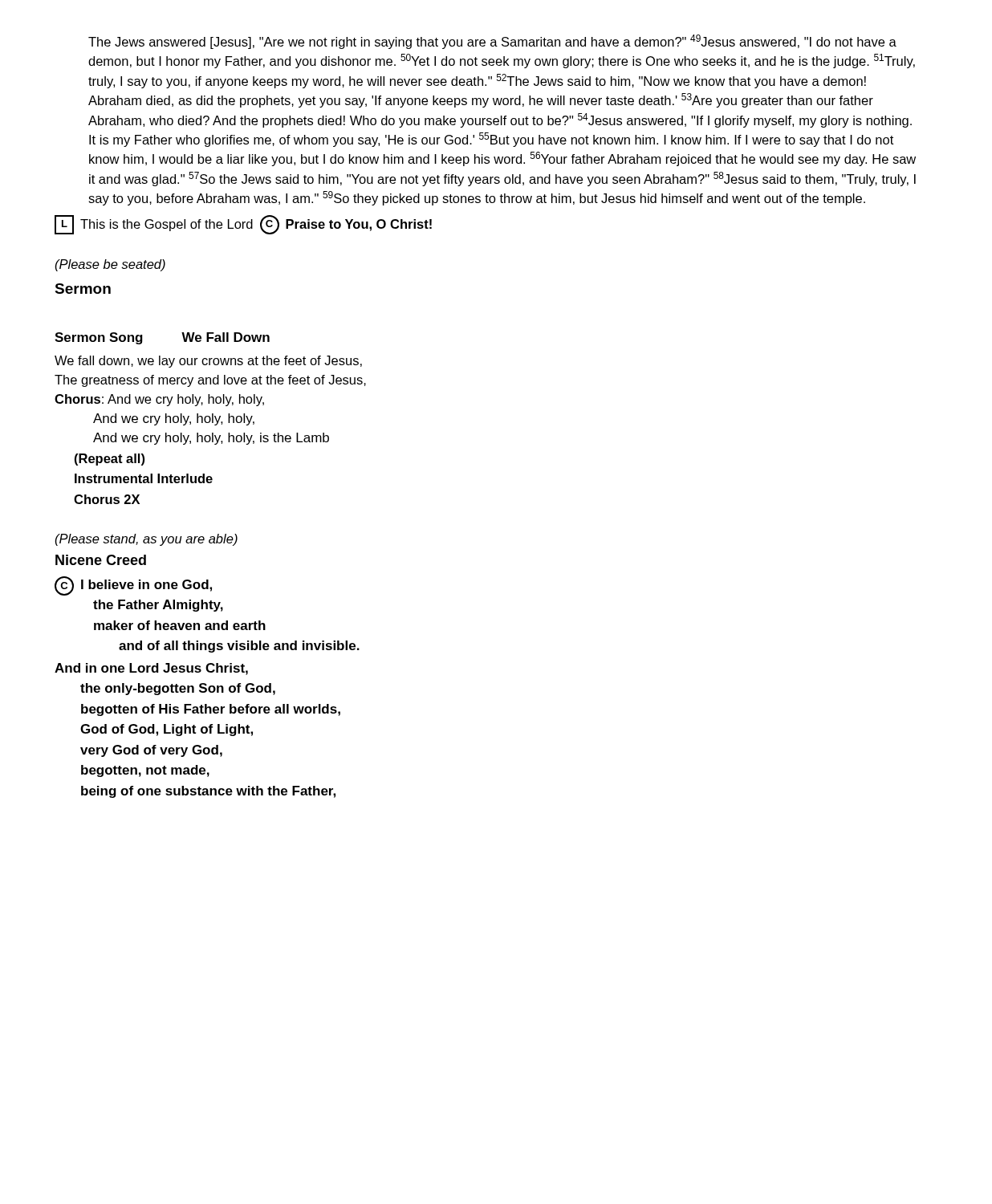The image size is (992, 1204).
Task: Where does it say "Sermon SongWe Fall Down"?
Action: 100,338
